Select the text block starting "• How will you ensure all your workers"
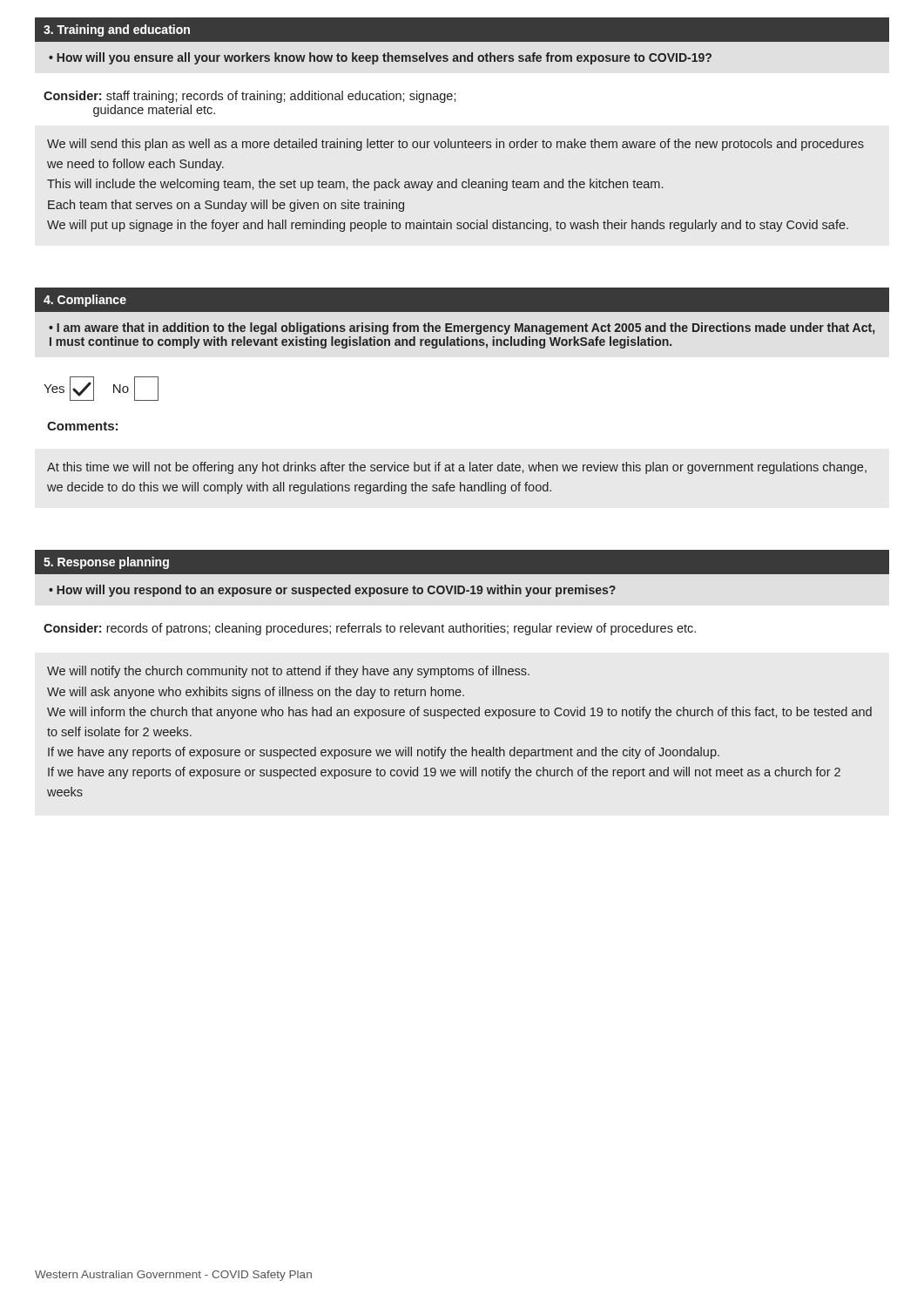Image resolution: width=924 pixels, height=1307 pixels. click(381, 58)
